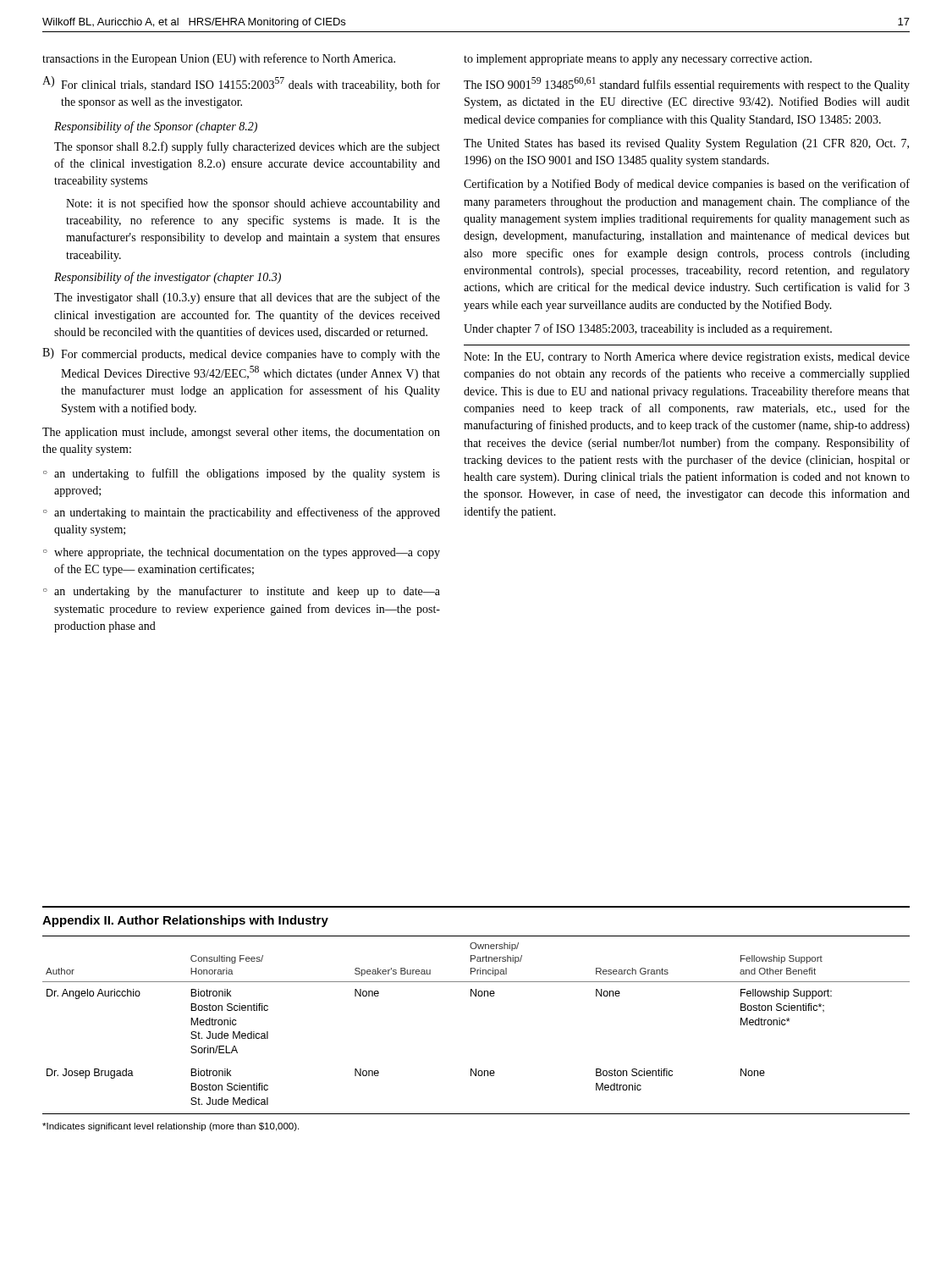Click on the block starting "The application must"
952x1270 pixels.
(241, 441)
